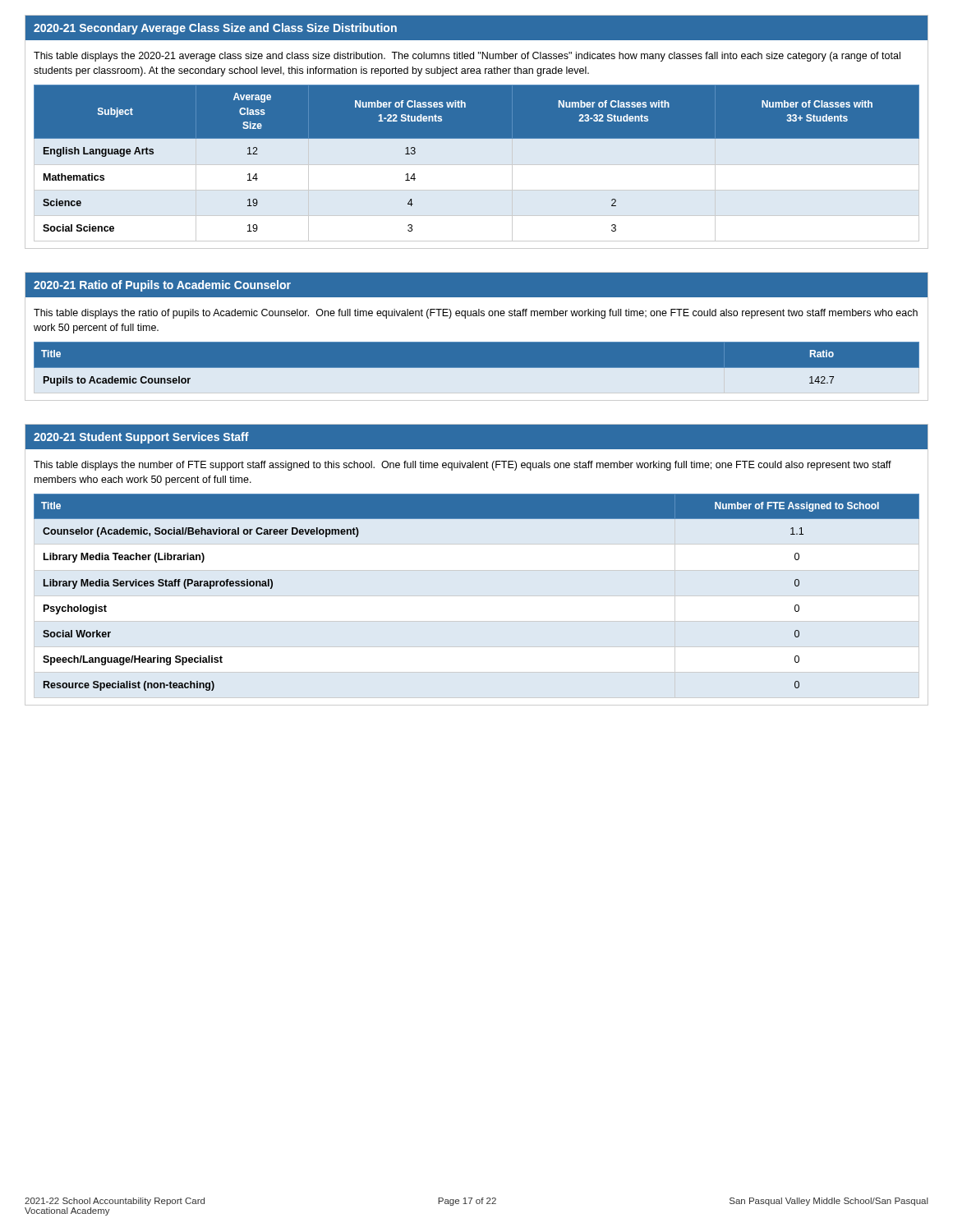Click on the table containing "Social Science"
Image resolution: width=953 pixels, height=1232 pixels.
[476, 163]
